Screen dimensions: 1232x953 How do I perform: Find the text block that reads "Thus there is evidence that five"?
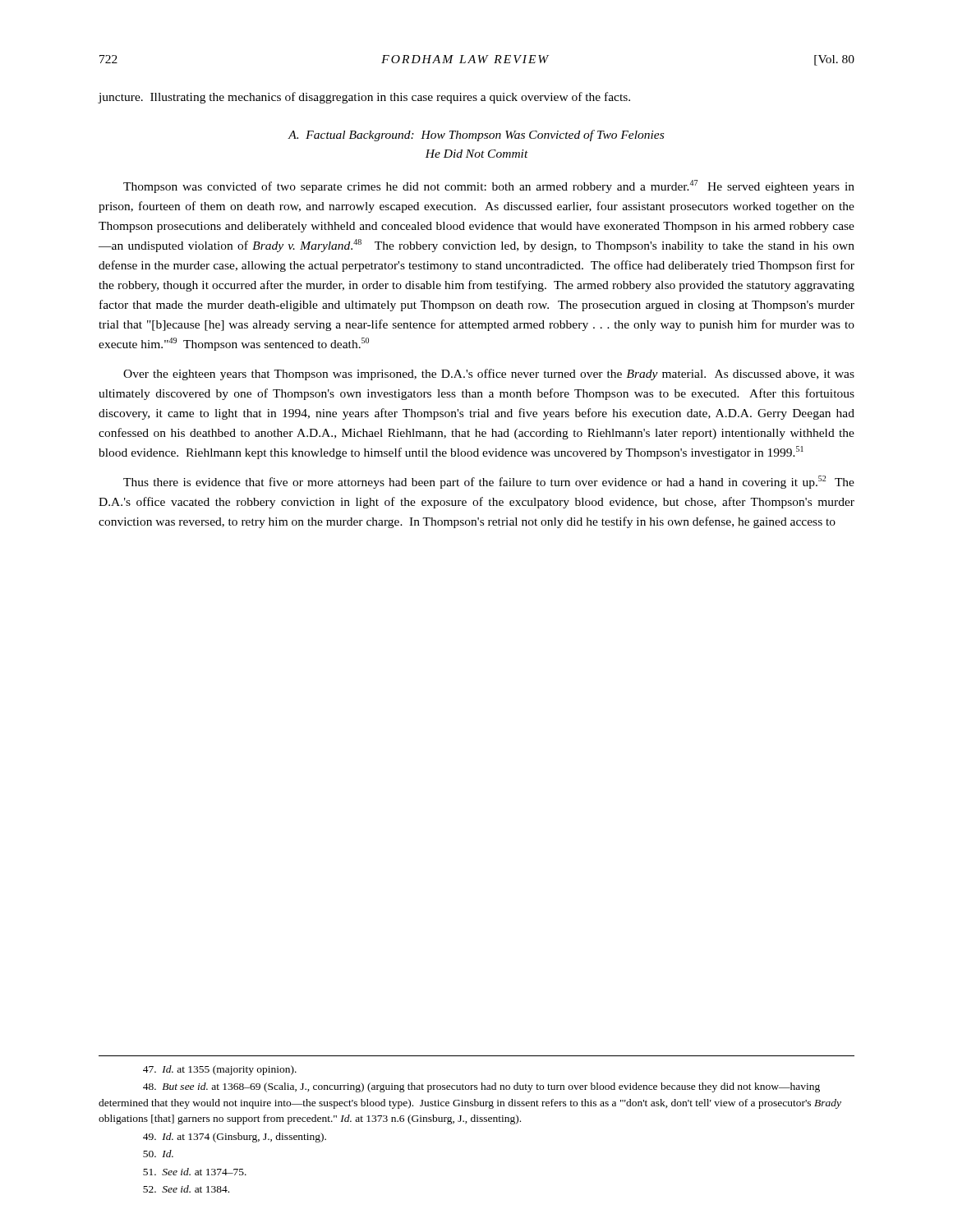(x=476, y=501)
